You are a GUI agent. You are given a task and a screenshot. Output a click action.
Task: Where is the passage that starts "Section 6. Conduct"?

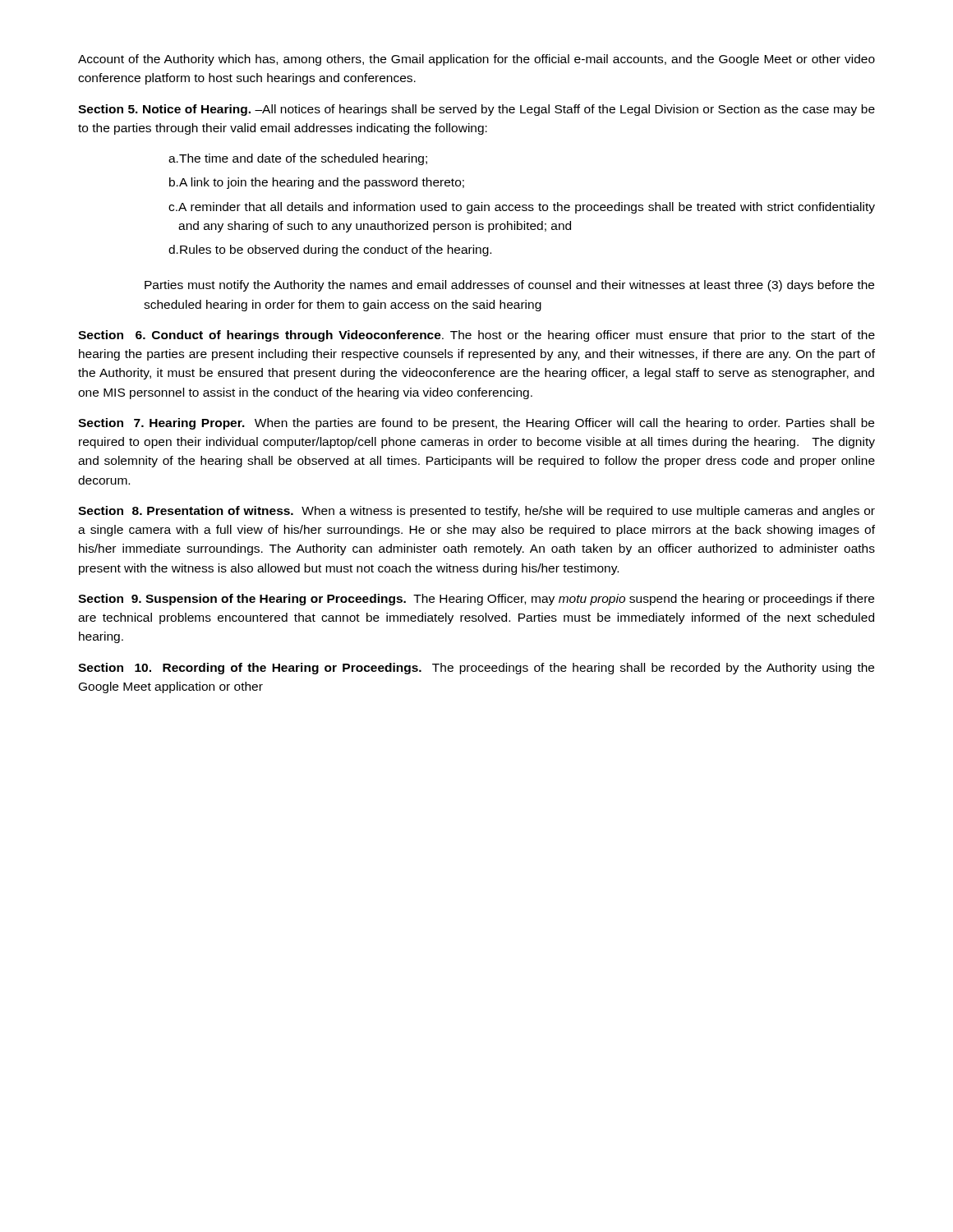[x=476, y=363]
